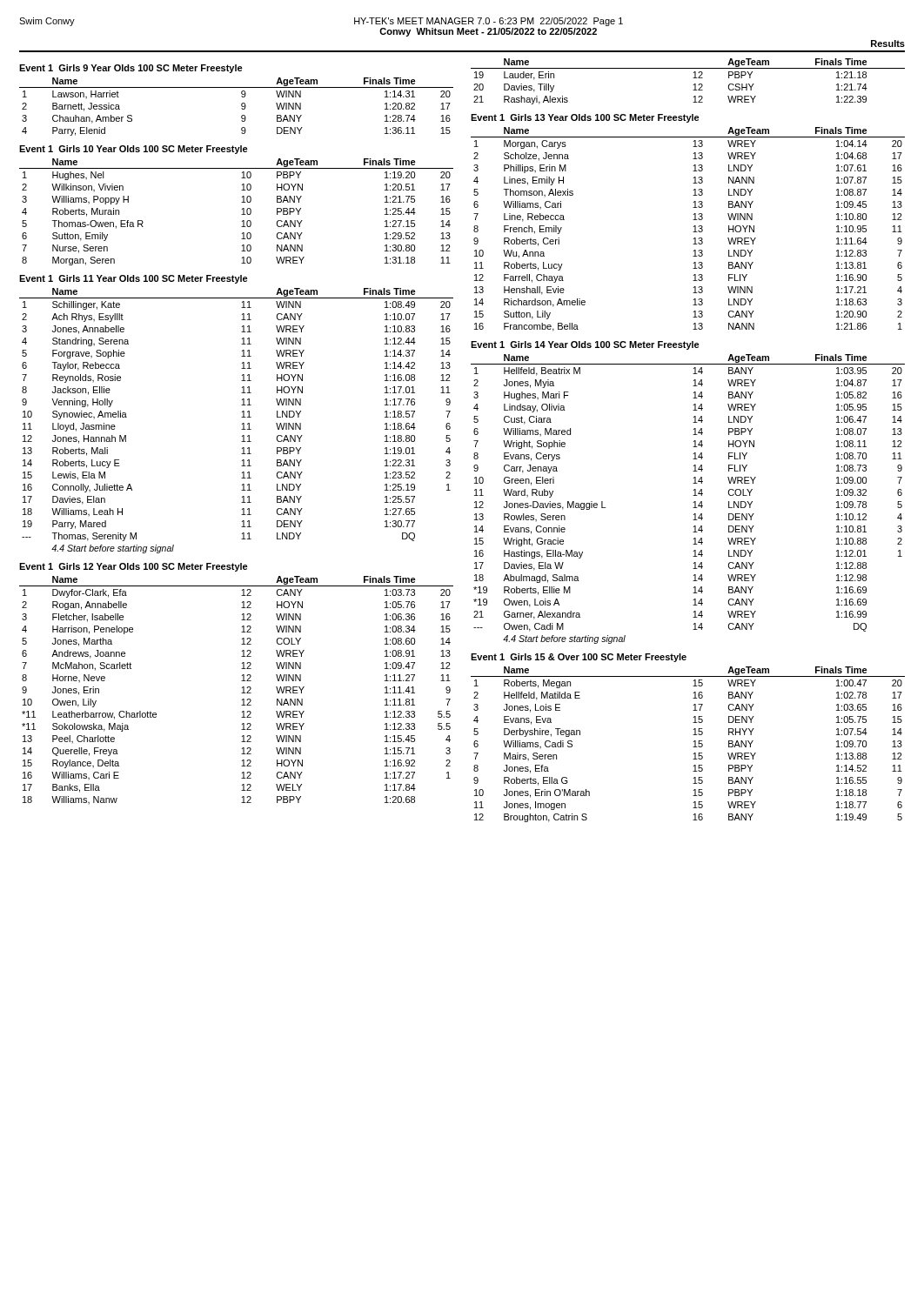Select the table that reads "Williams, Leah H"
Image resolution: width=924 pixels, height=1305 pixels.
[x=236, y=420]
